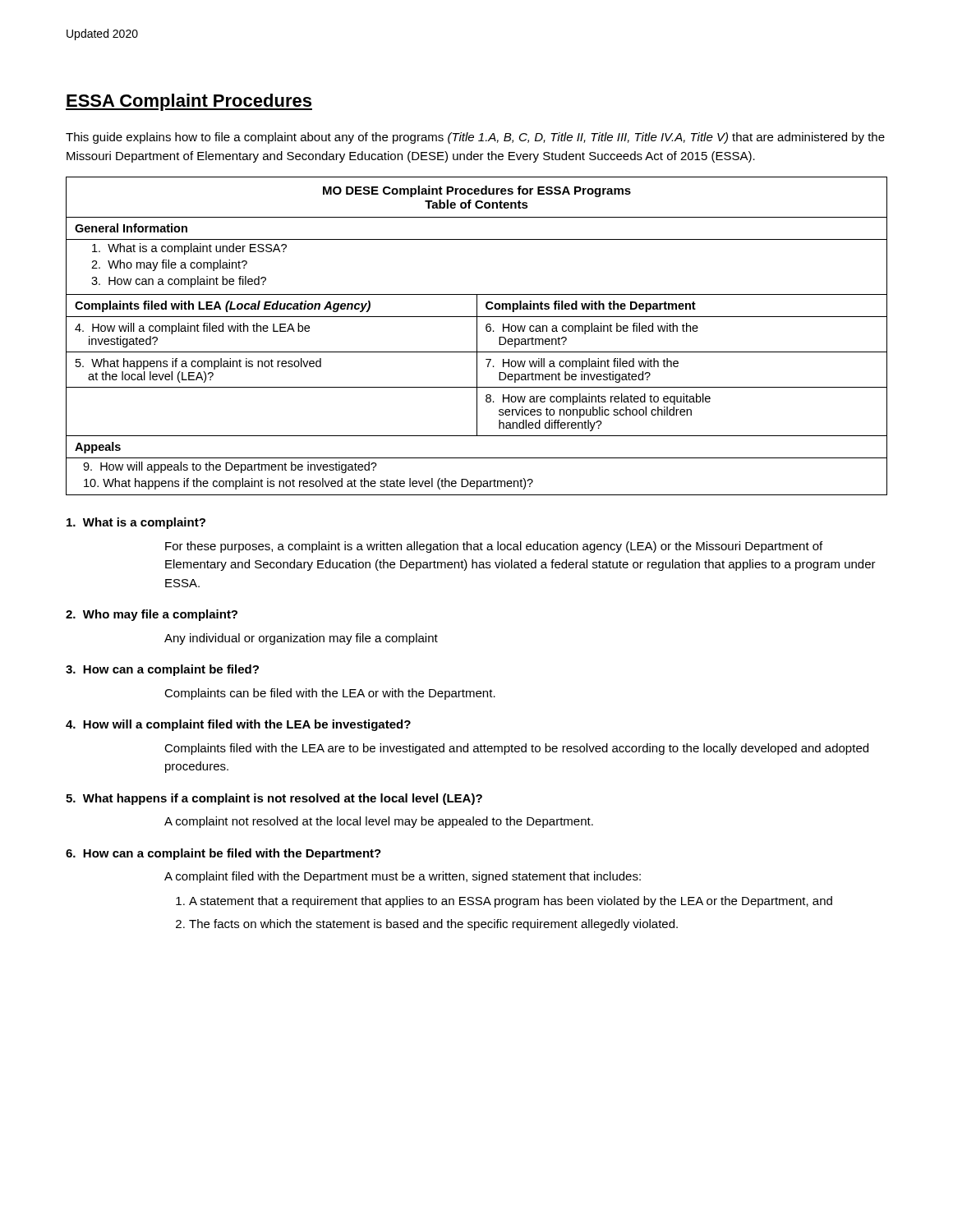
Task: Click the passage that begins "3. How can"
Action: point(163,669)
